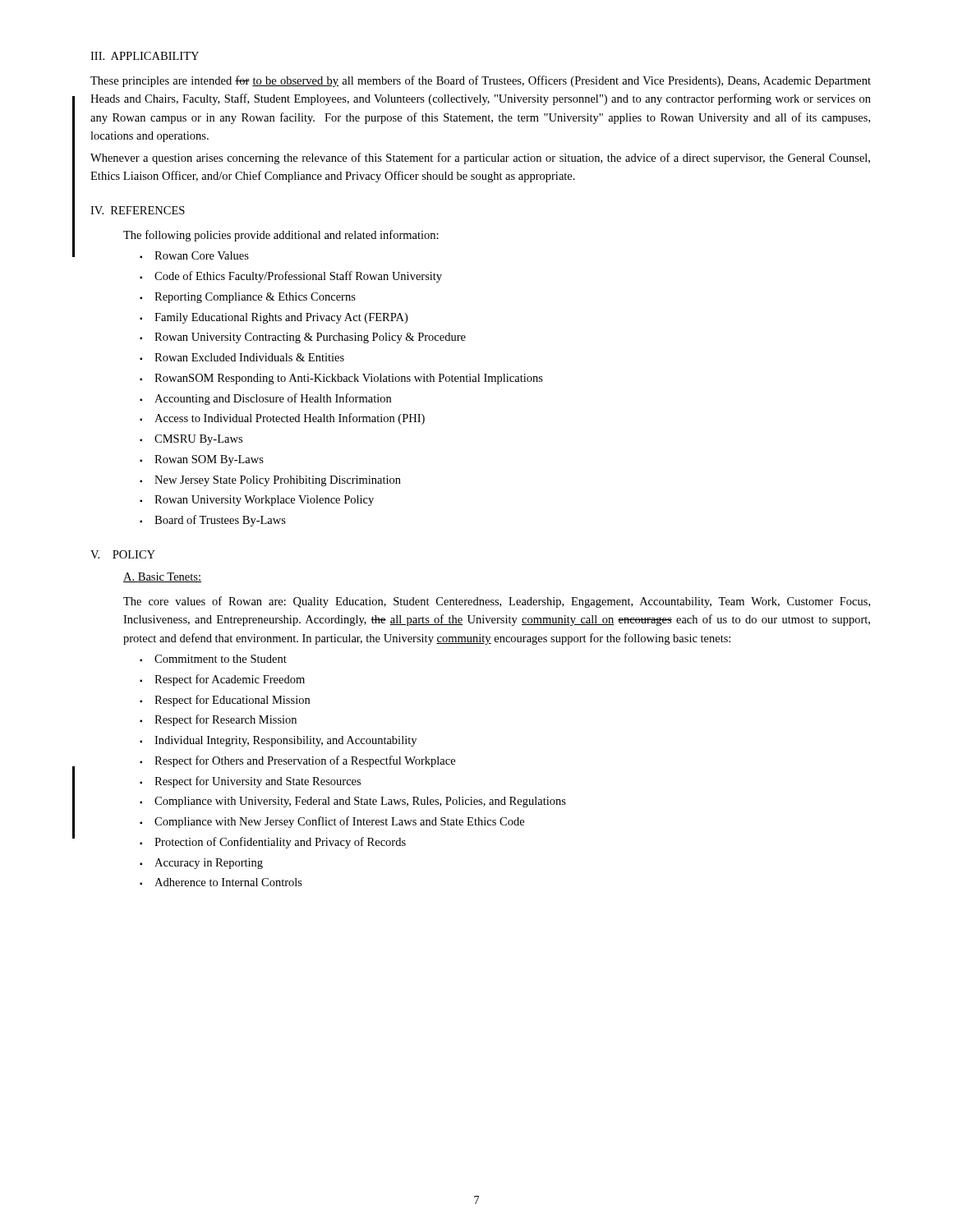Image resolution: width=953 pixels, height=1232 pixels.
Task: Find the section header containing "III. APPLICABILITY"
Action: [145, 56]
